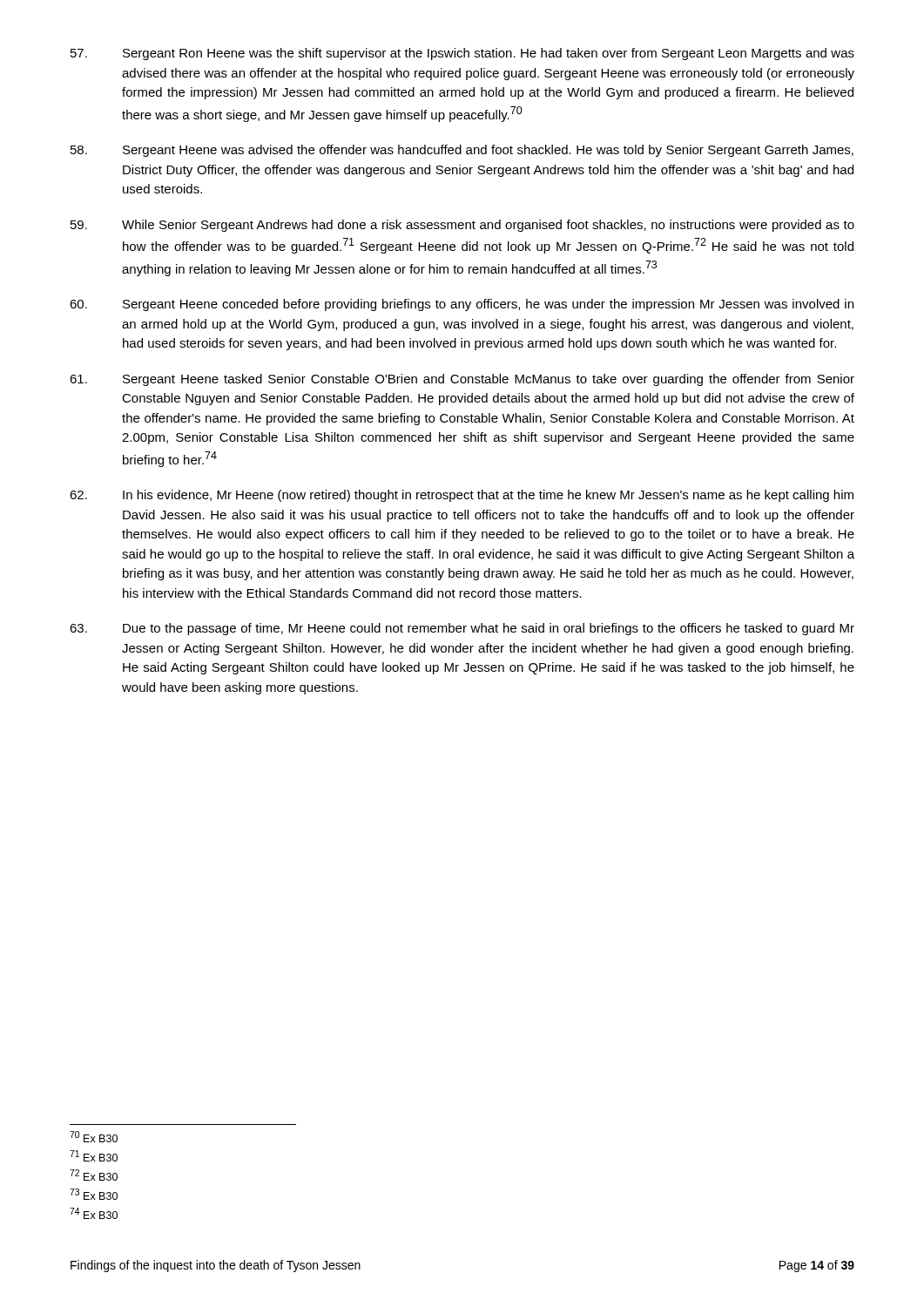The height and width of the screenshot is (1307, 924).
Task: Select the list item with the text "58. Sergeant Heene was advised the offender was"
Action: click(462, 170)
